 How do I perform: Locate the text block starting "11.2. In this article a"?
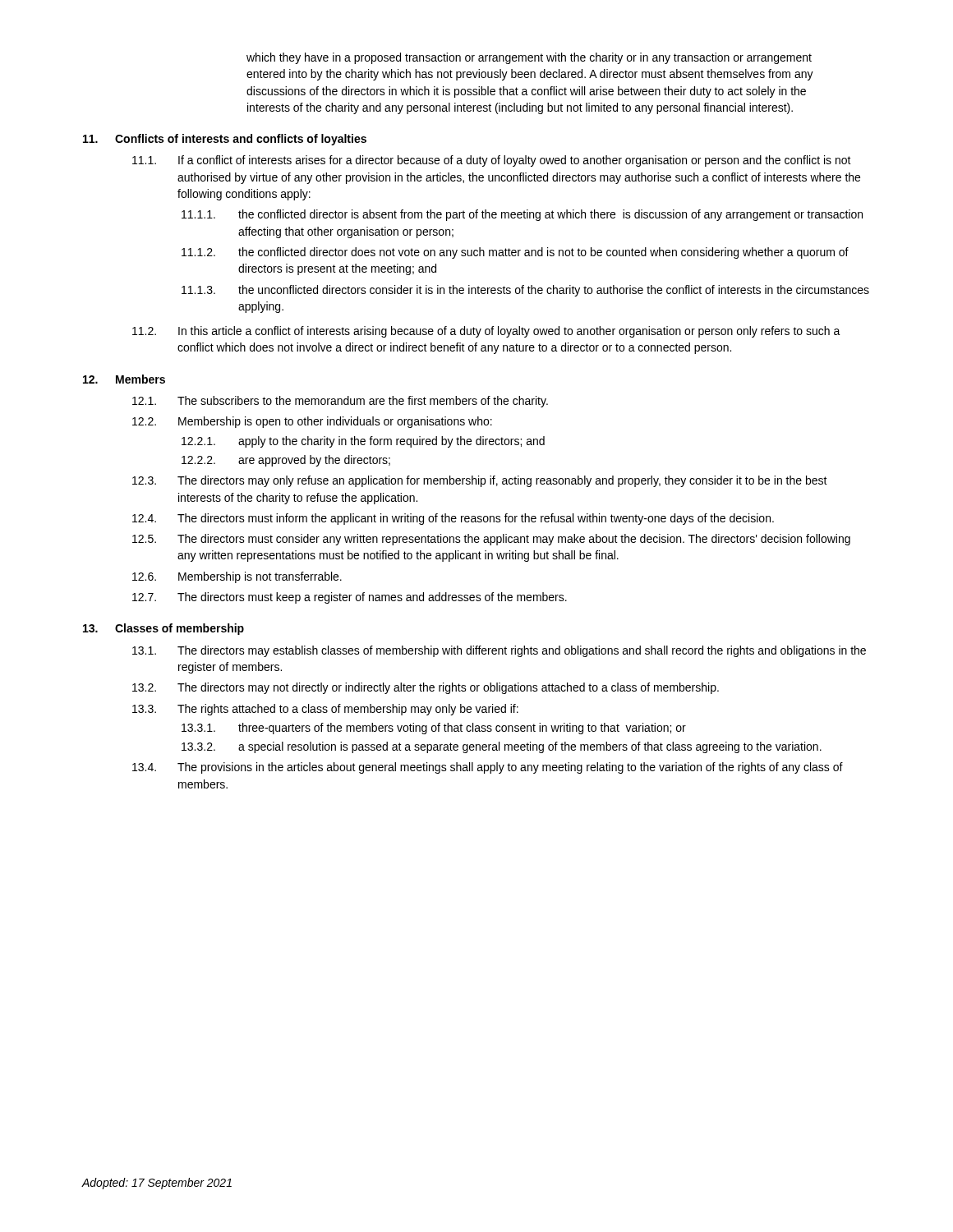pos(501,340)
